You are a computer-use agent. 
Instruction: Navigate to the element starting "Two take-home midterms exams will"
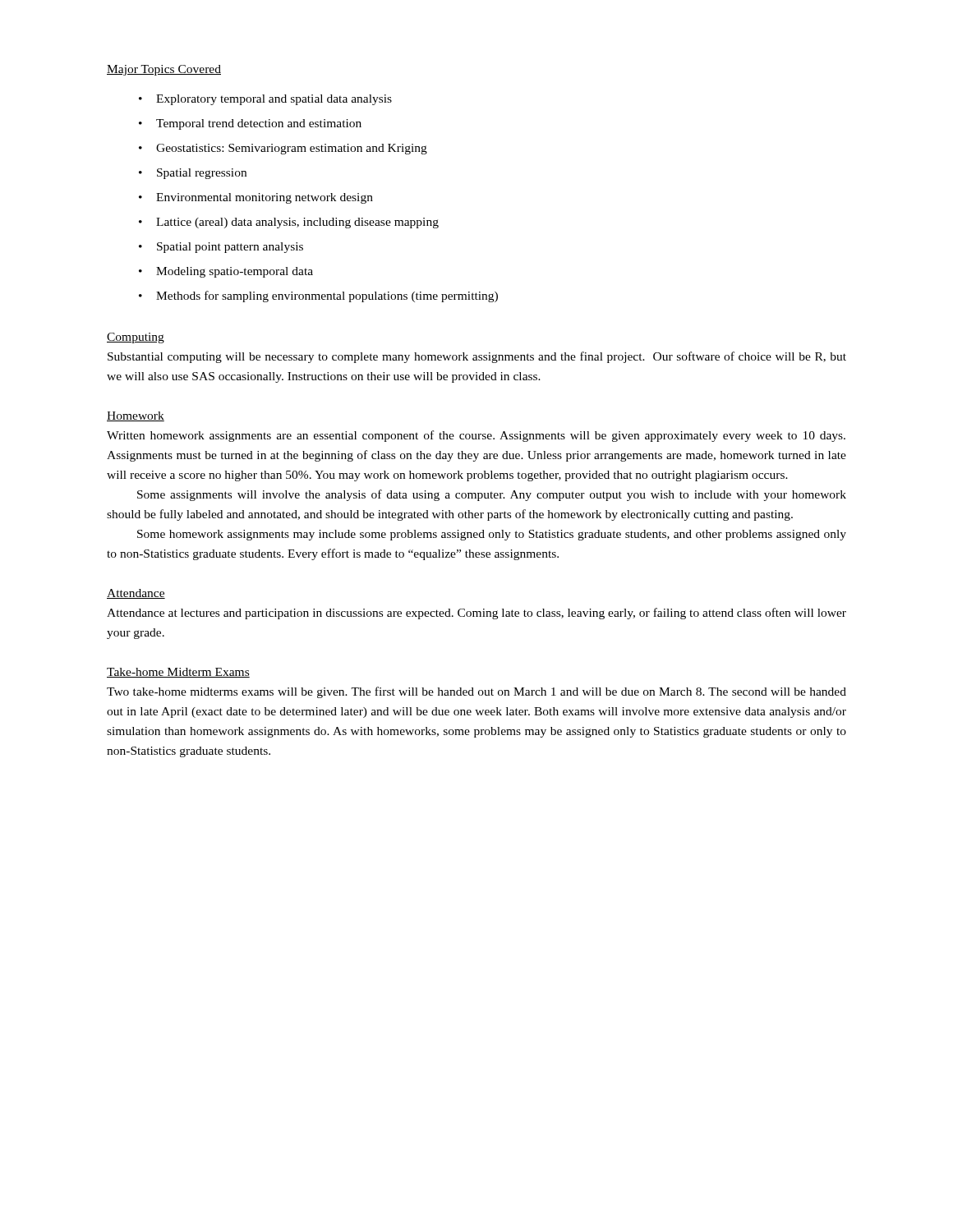point(476,721)
